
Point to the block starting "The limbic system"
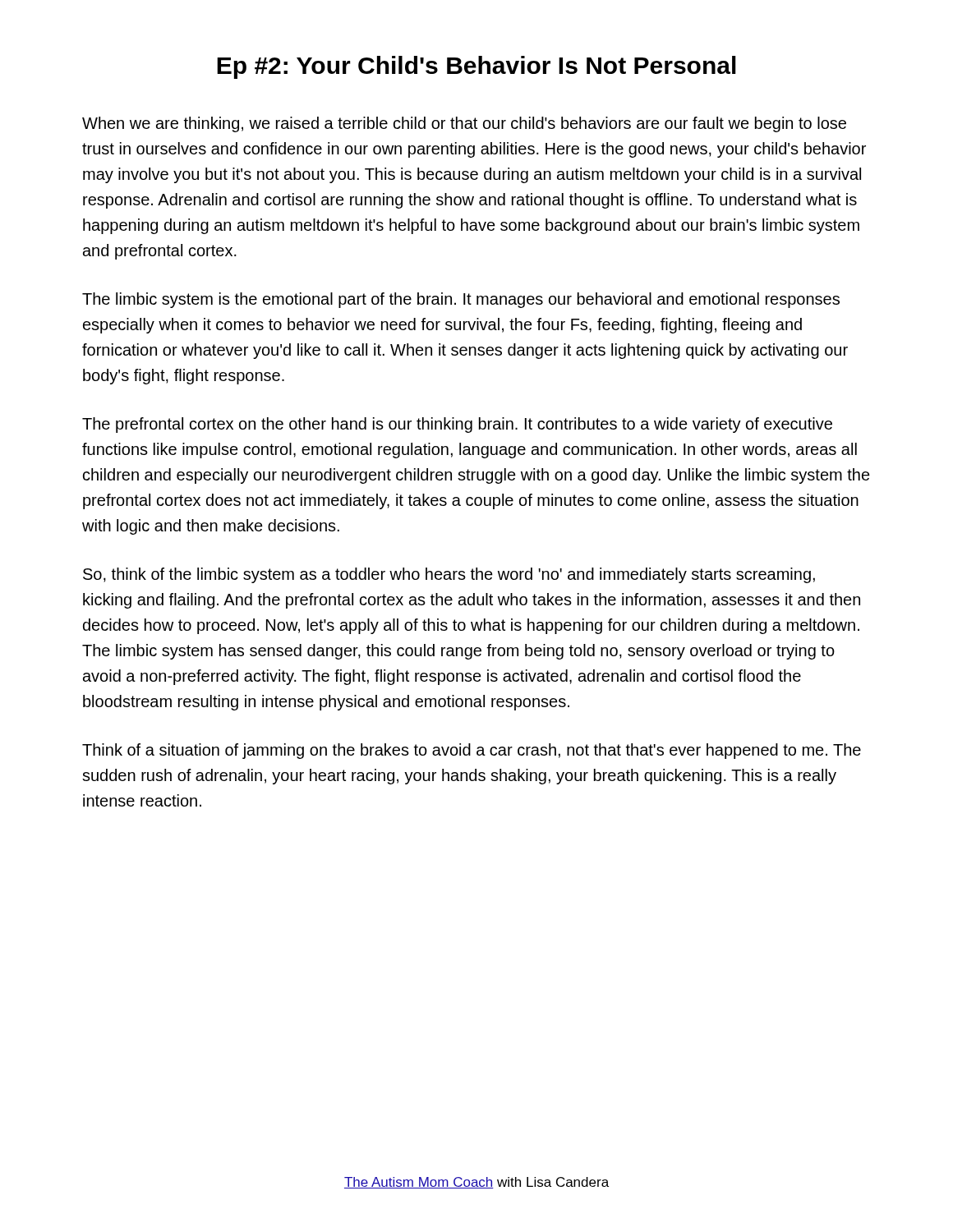click(465, 337)
